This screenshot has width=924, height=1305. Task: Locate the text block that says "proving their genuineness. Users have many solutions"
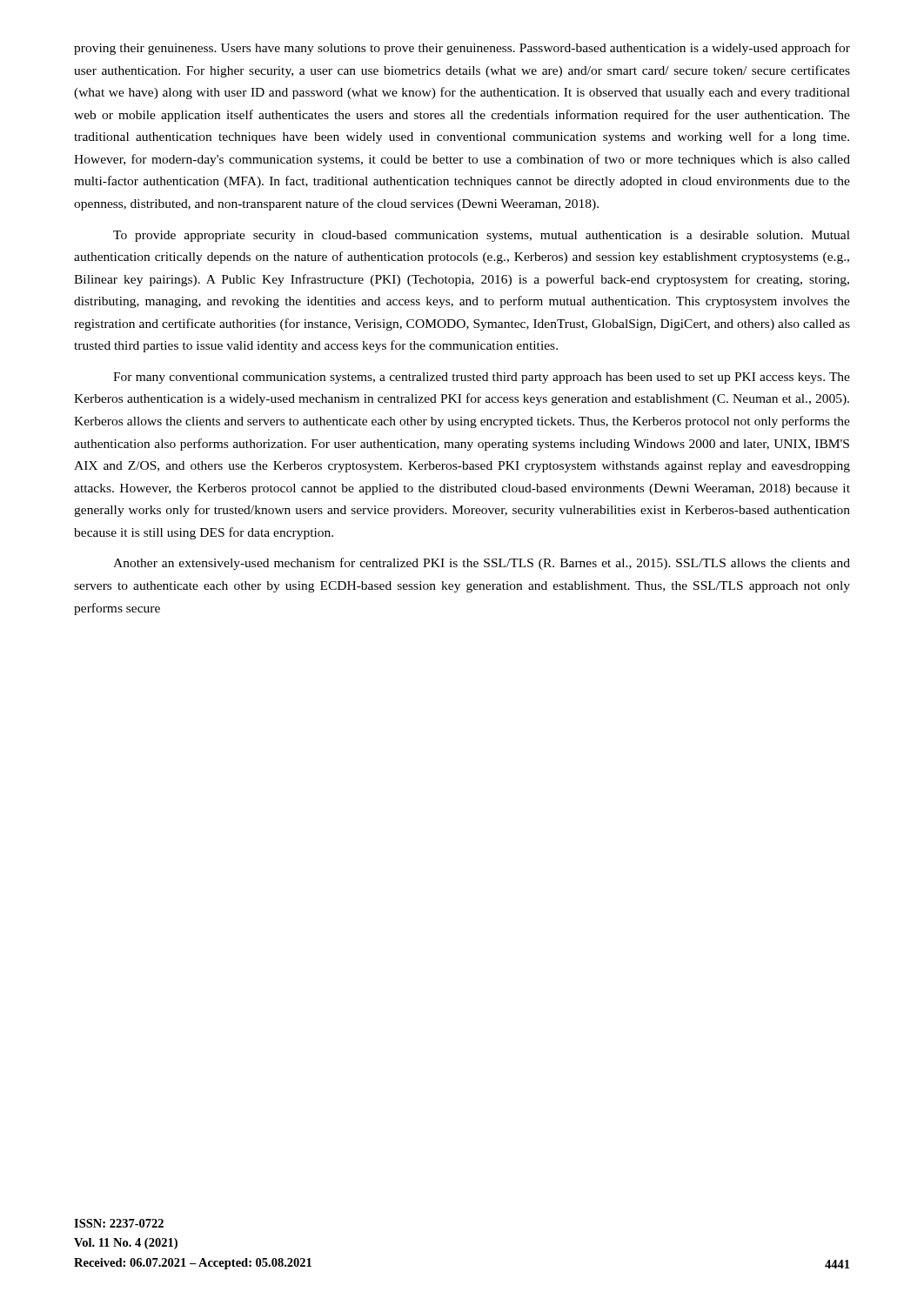tap(462, 125)
